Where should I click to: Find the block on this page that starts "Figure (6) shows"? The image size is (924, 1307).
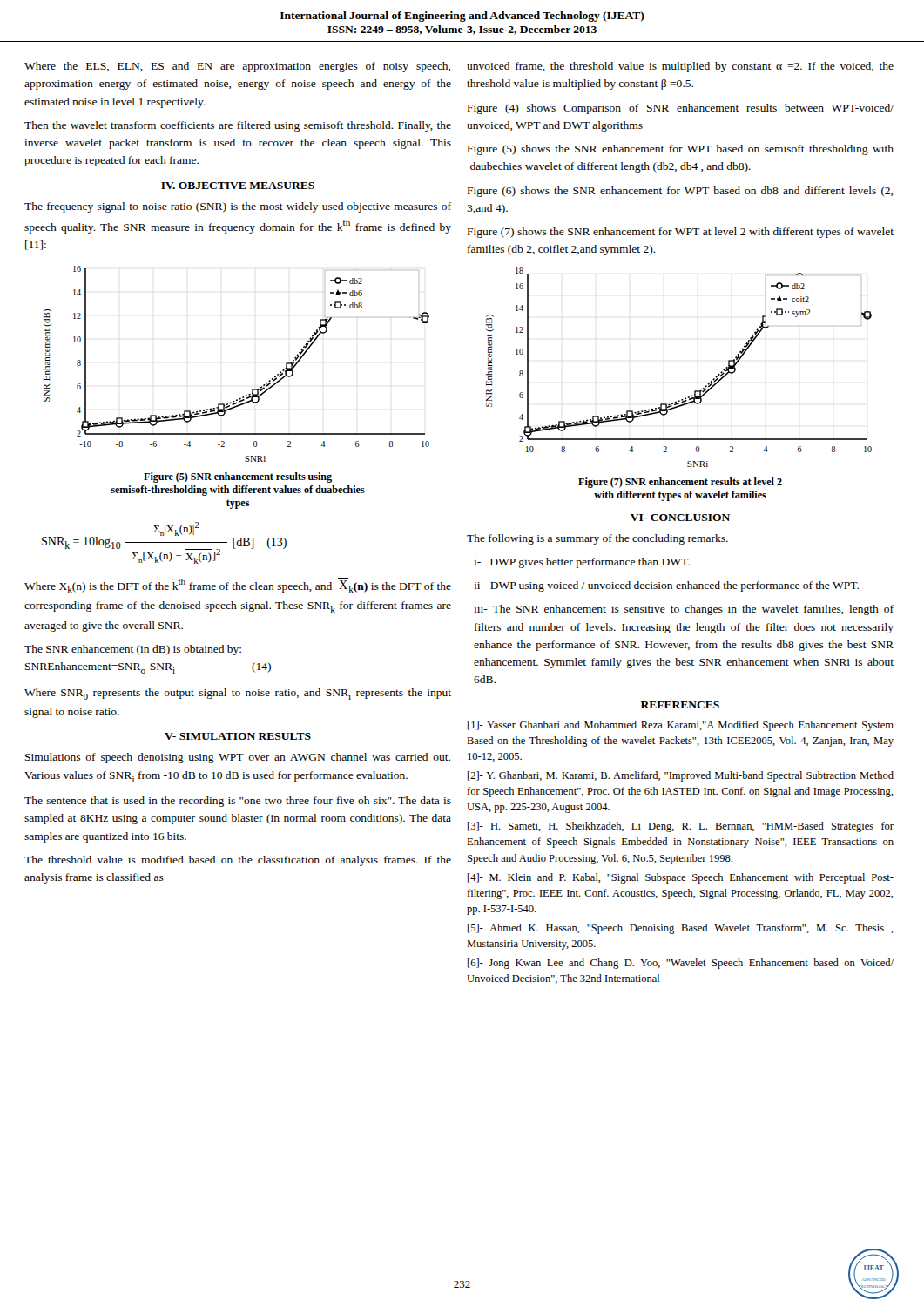coord(680,199)
